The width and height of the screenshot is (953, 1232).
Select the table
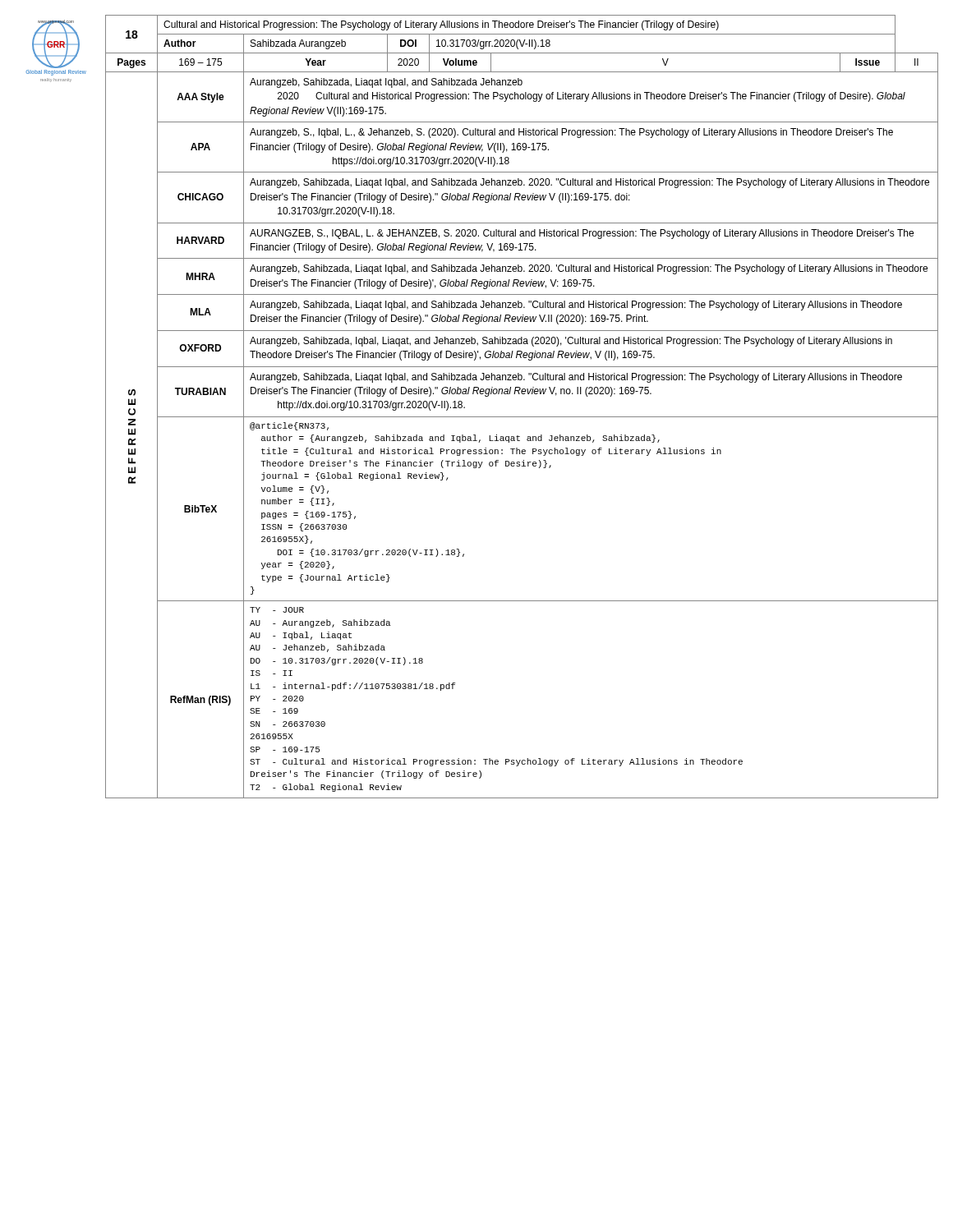click(522, 616)
